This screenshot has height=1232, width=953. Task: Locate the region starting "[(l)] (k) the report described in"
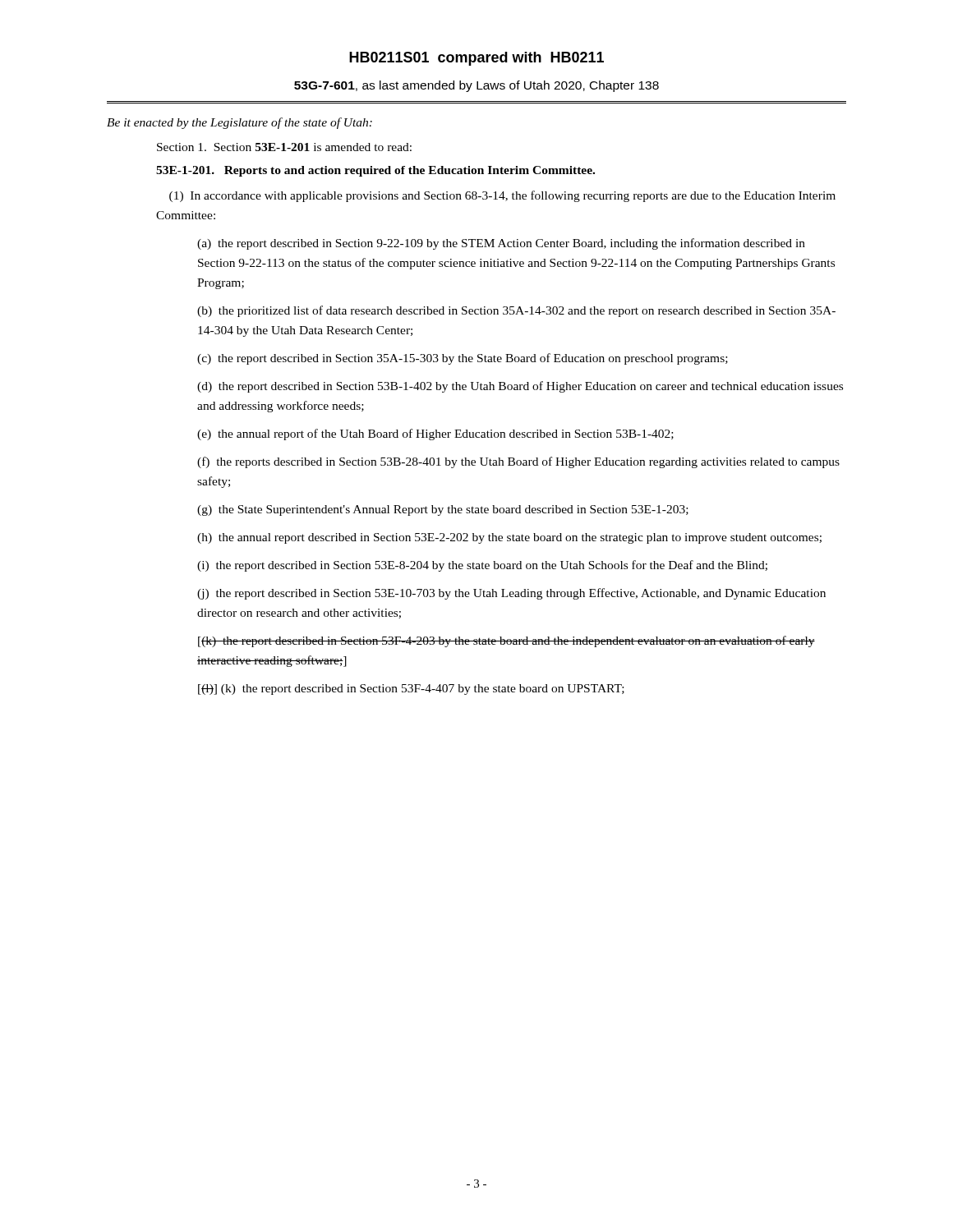click(x=411, y=688)
